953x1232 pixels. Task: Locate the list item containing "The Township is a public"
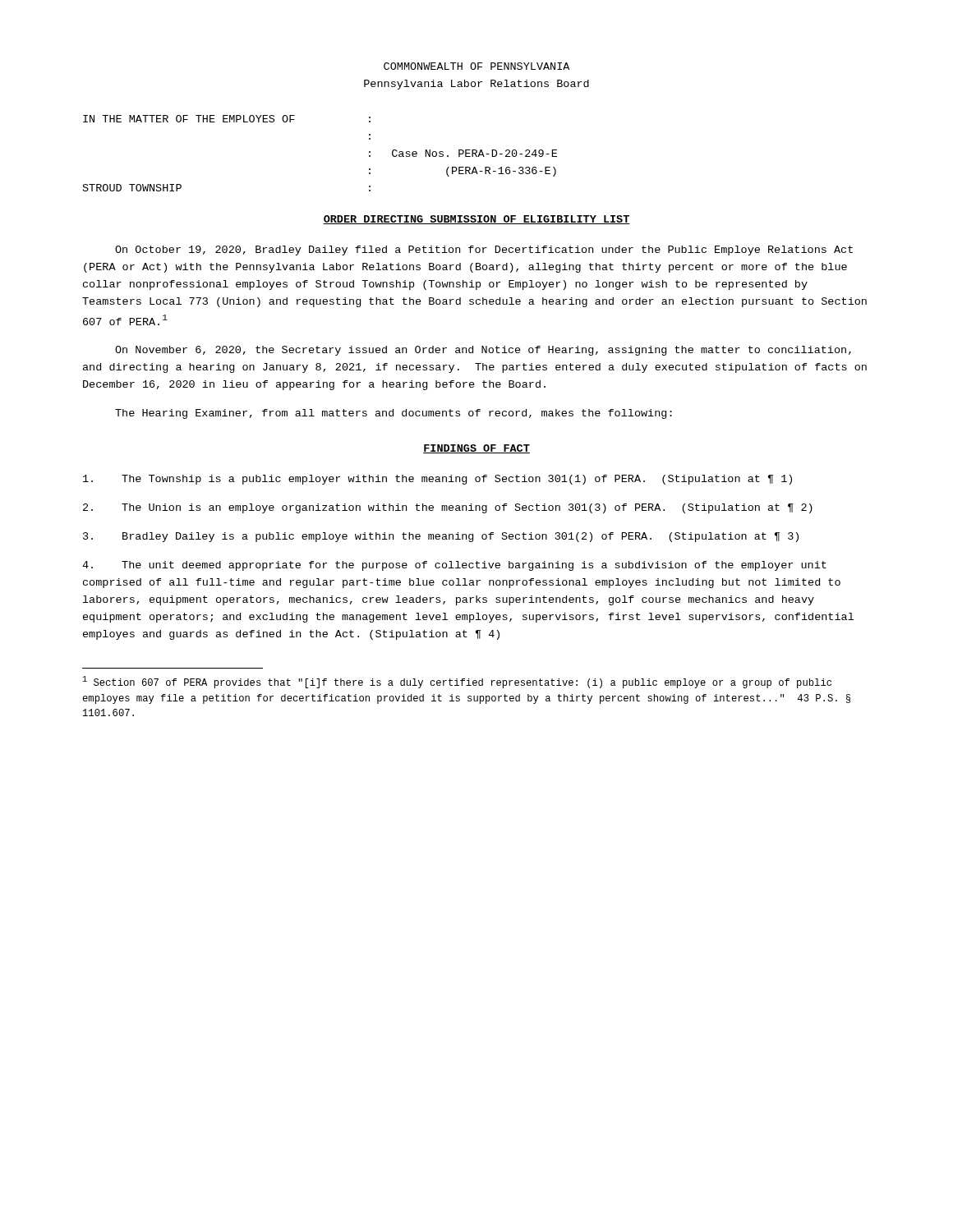[438, 480]
